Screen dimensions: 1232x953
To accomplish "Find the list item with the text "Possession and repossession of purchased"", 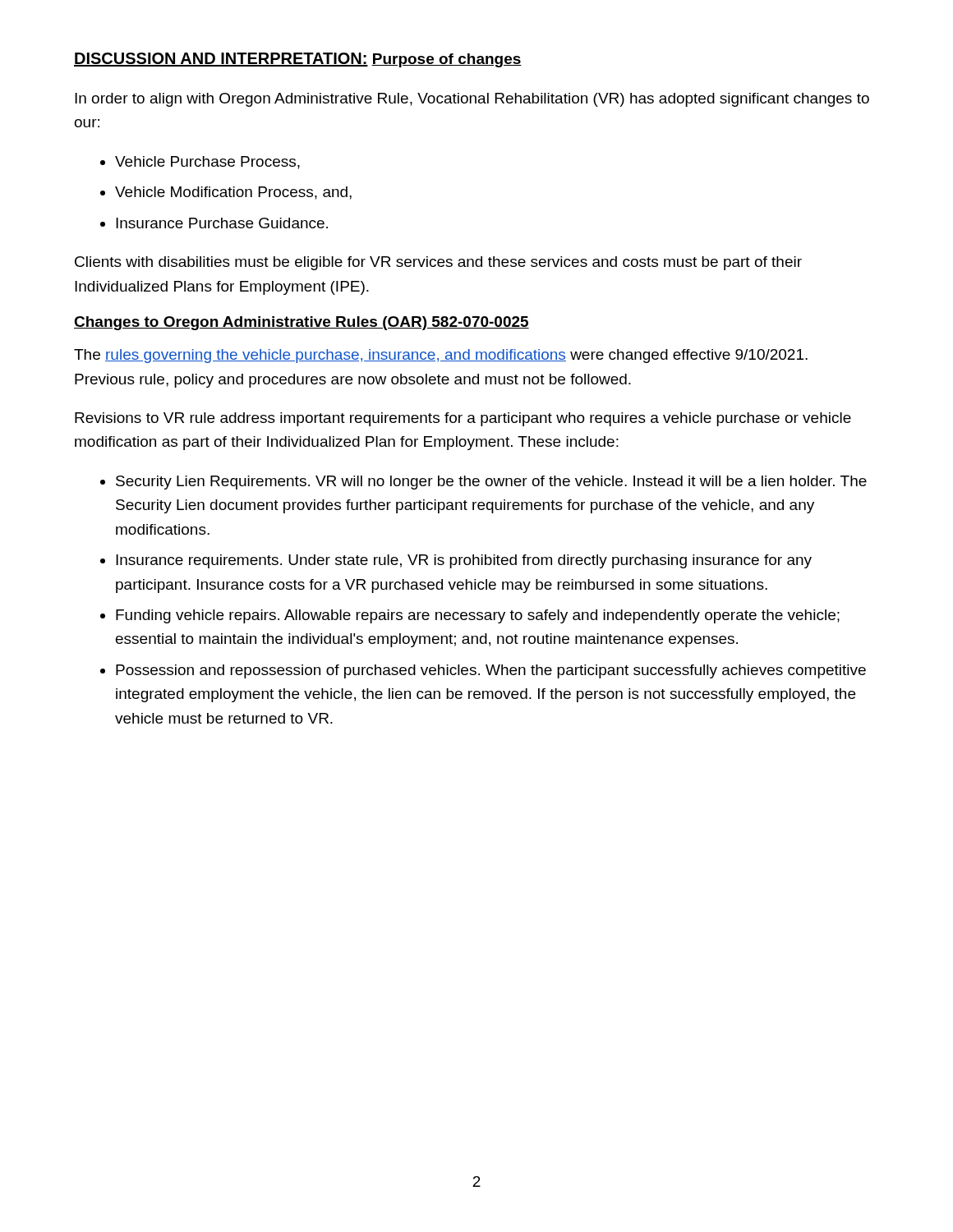I will (491, 694).
